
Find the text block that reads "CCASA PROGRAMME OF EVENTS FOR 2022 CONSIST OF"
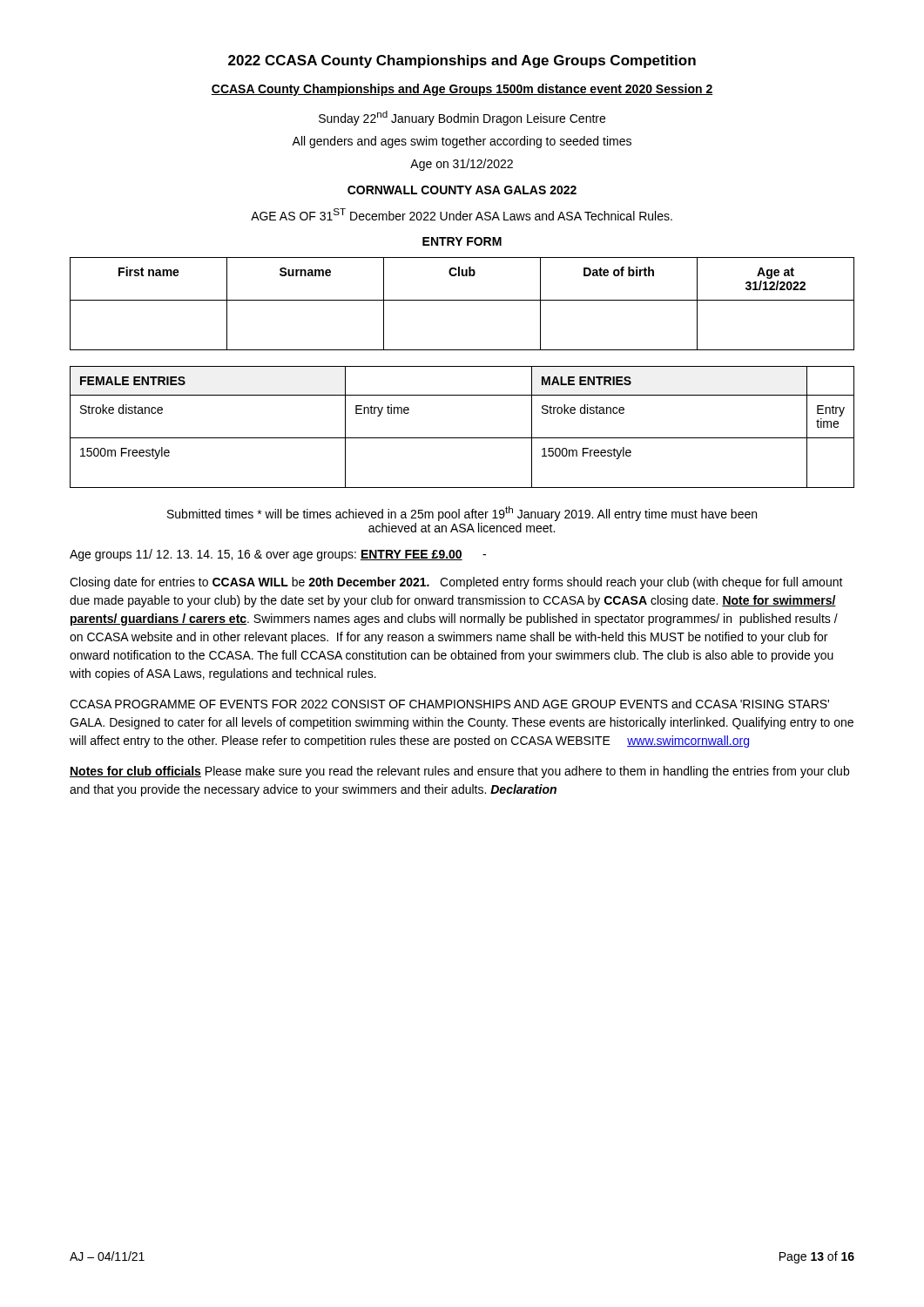[462, 722]
